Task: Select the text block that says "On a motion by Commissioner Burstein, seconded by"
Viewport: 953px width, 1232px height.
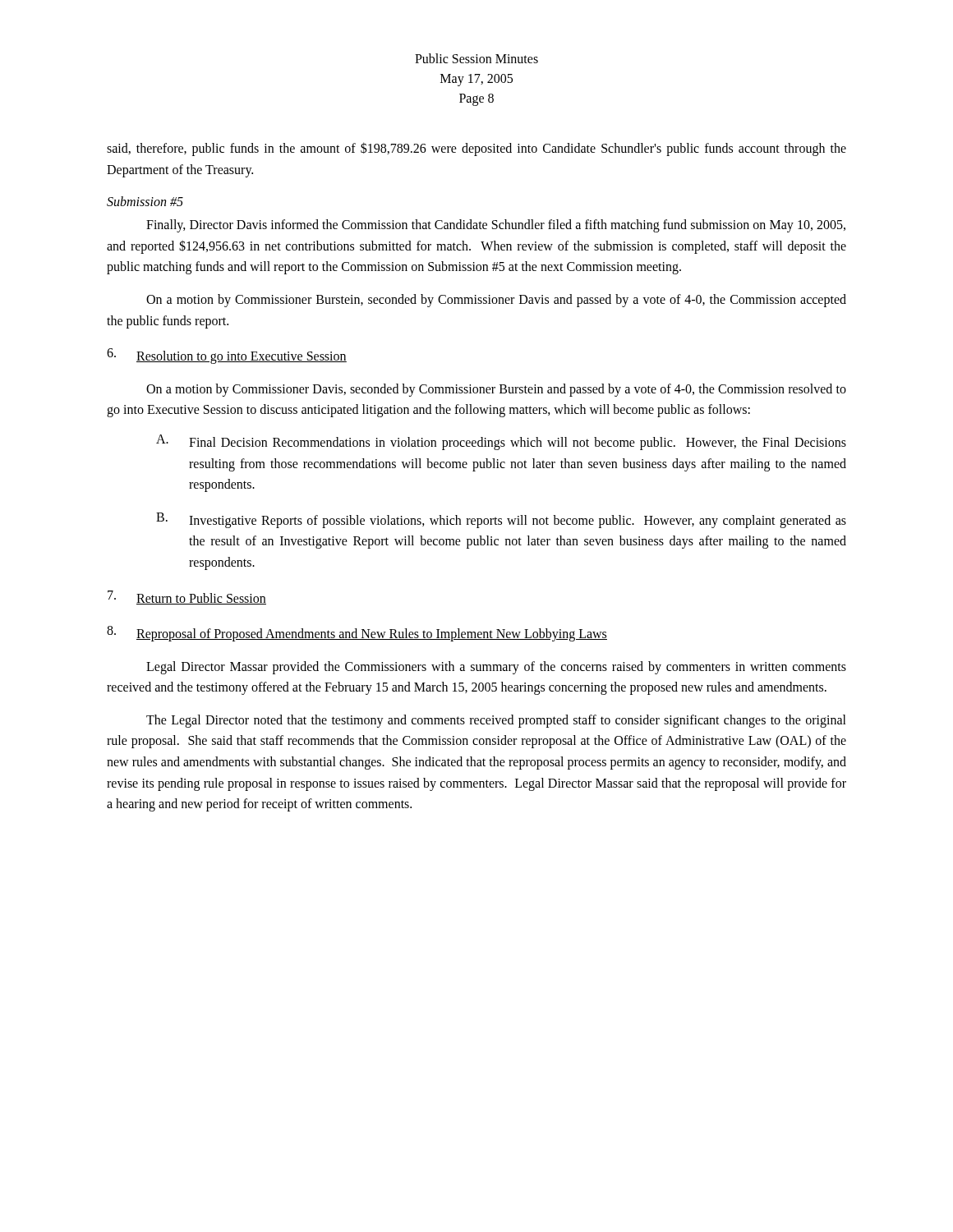Action: [476, 310]
